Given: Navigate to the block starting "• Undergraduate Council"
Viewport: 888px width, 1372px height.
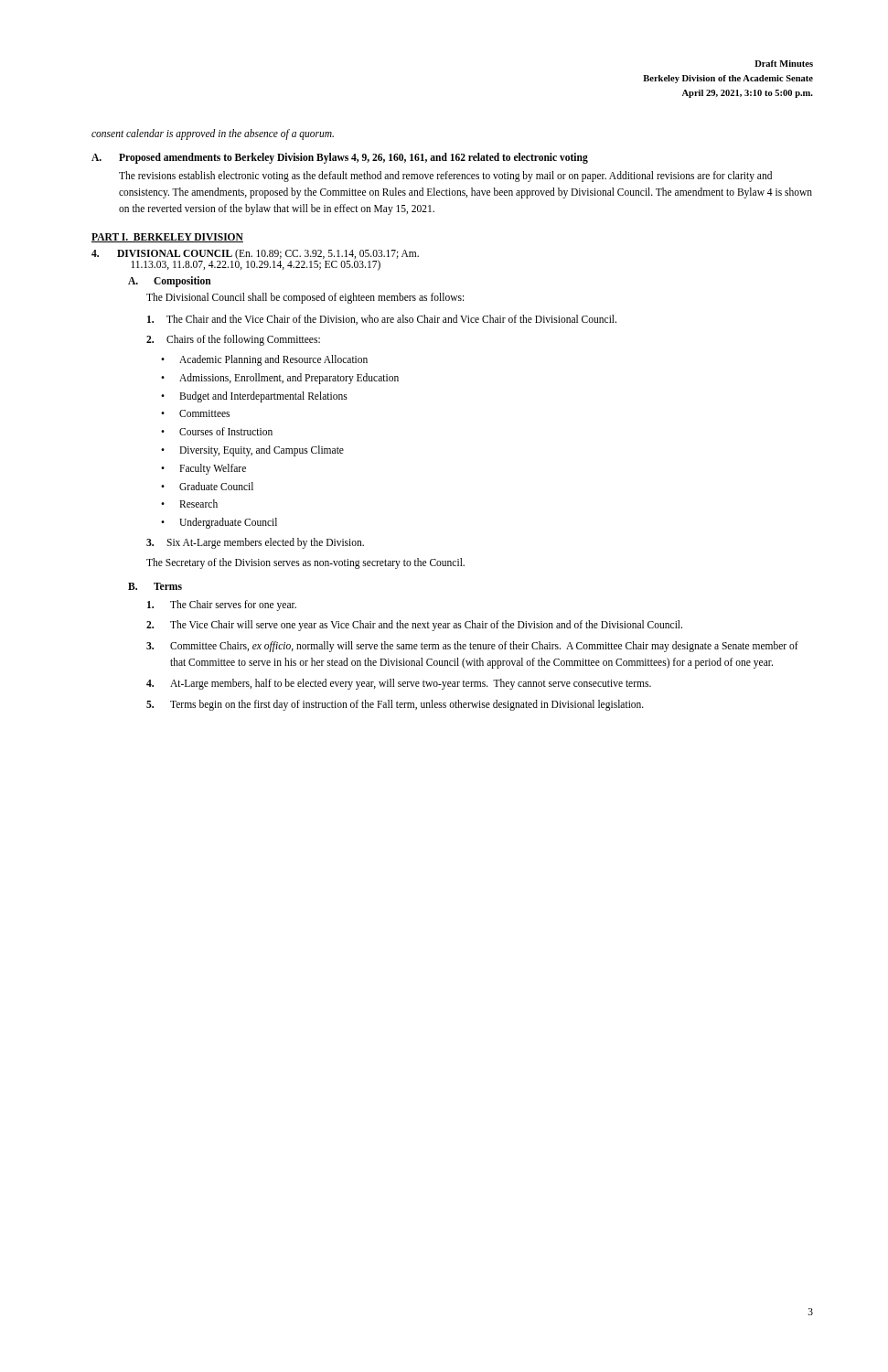Looking at the screenshot, I should [x=219, y=523].
